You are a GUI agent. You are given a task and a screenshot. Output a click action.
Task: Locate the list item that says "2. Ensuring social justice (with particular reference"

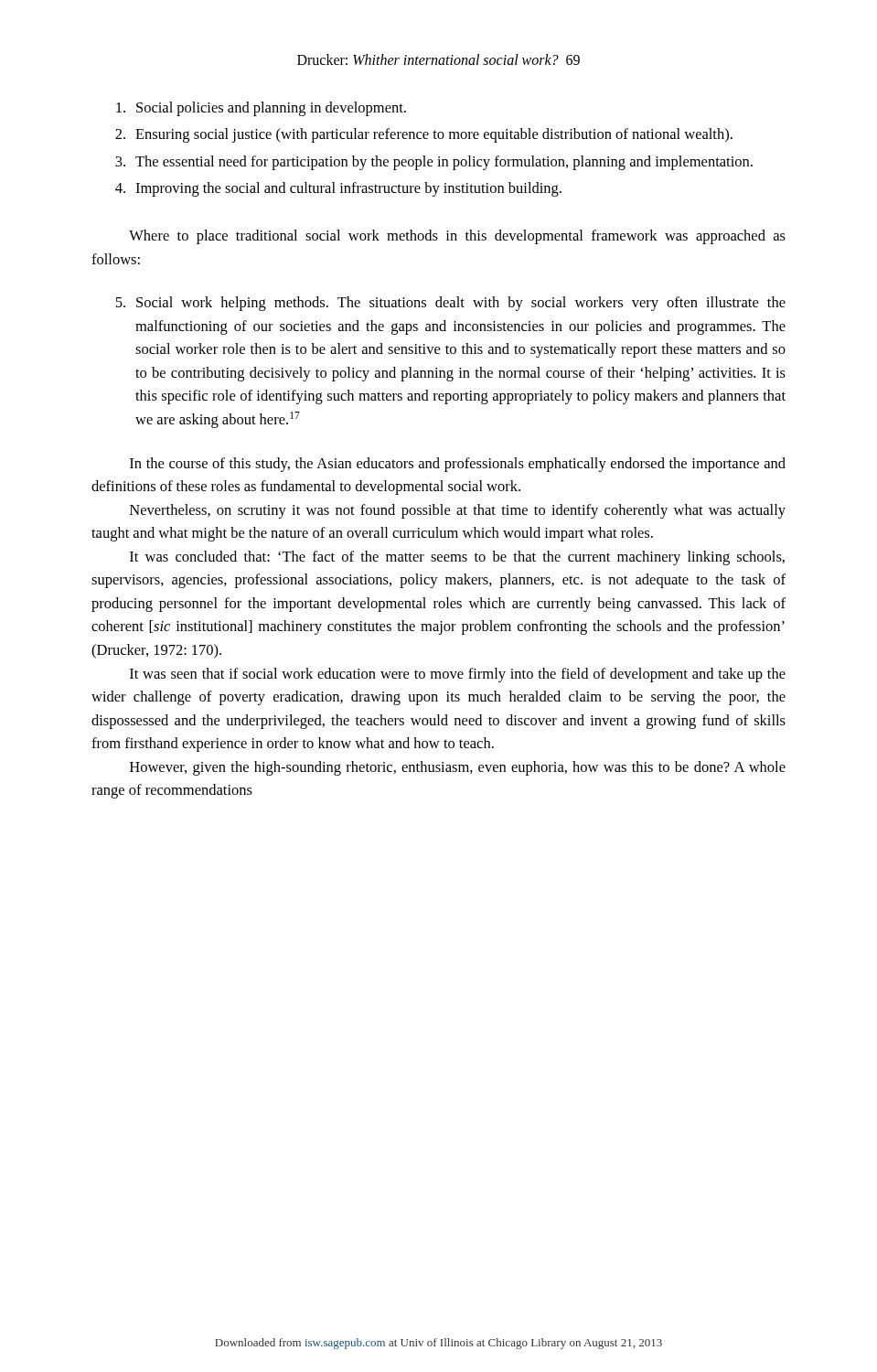tap(438, 135)
